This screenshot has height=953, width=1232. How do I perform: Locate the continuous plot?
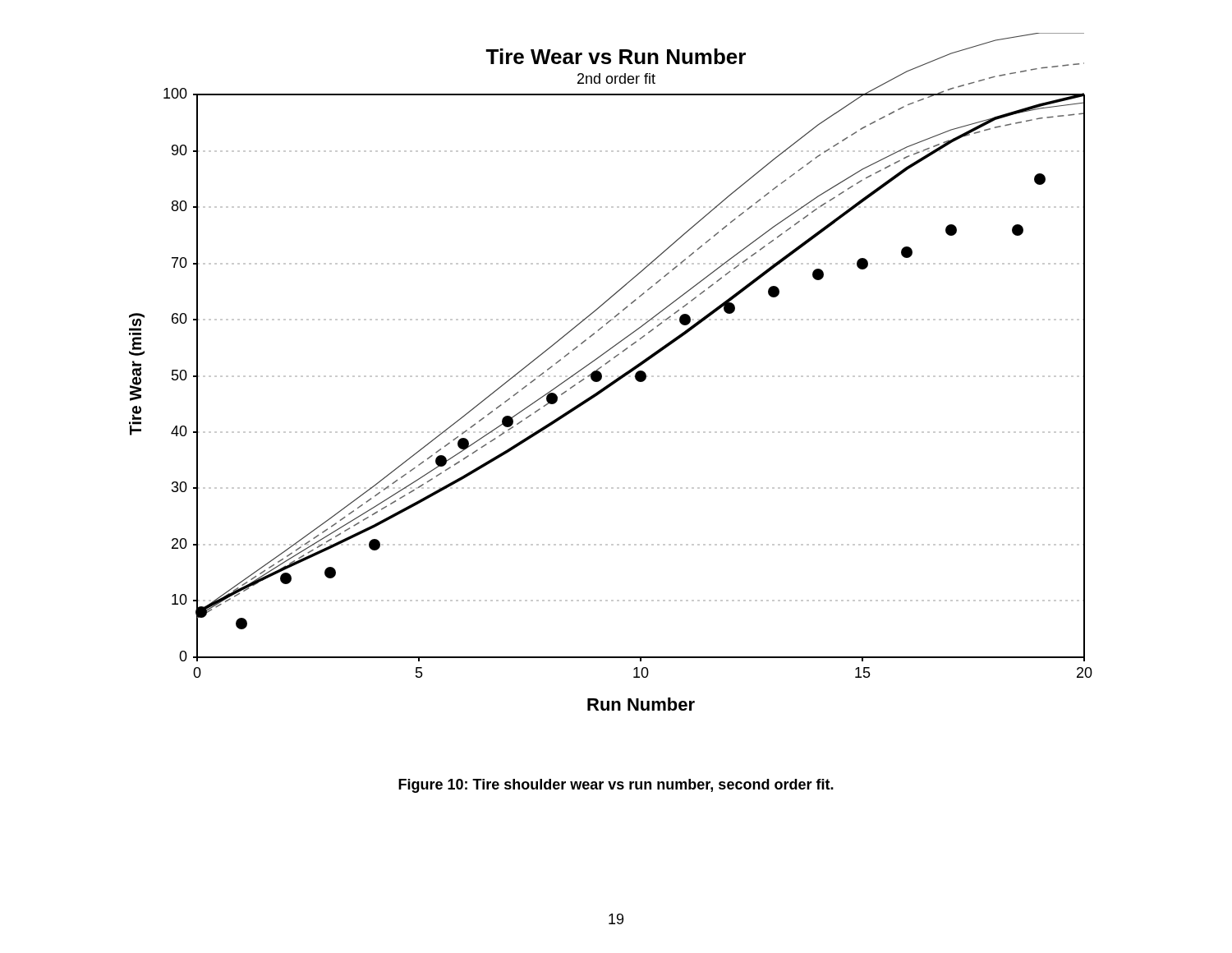[x=616, y=394]
